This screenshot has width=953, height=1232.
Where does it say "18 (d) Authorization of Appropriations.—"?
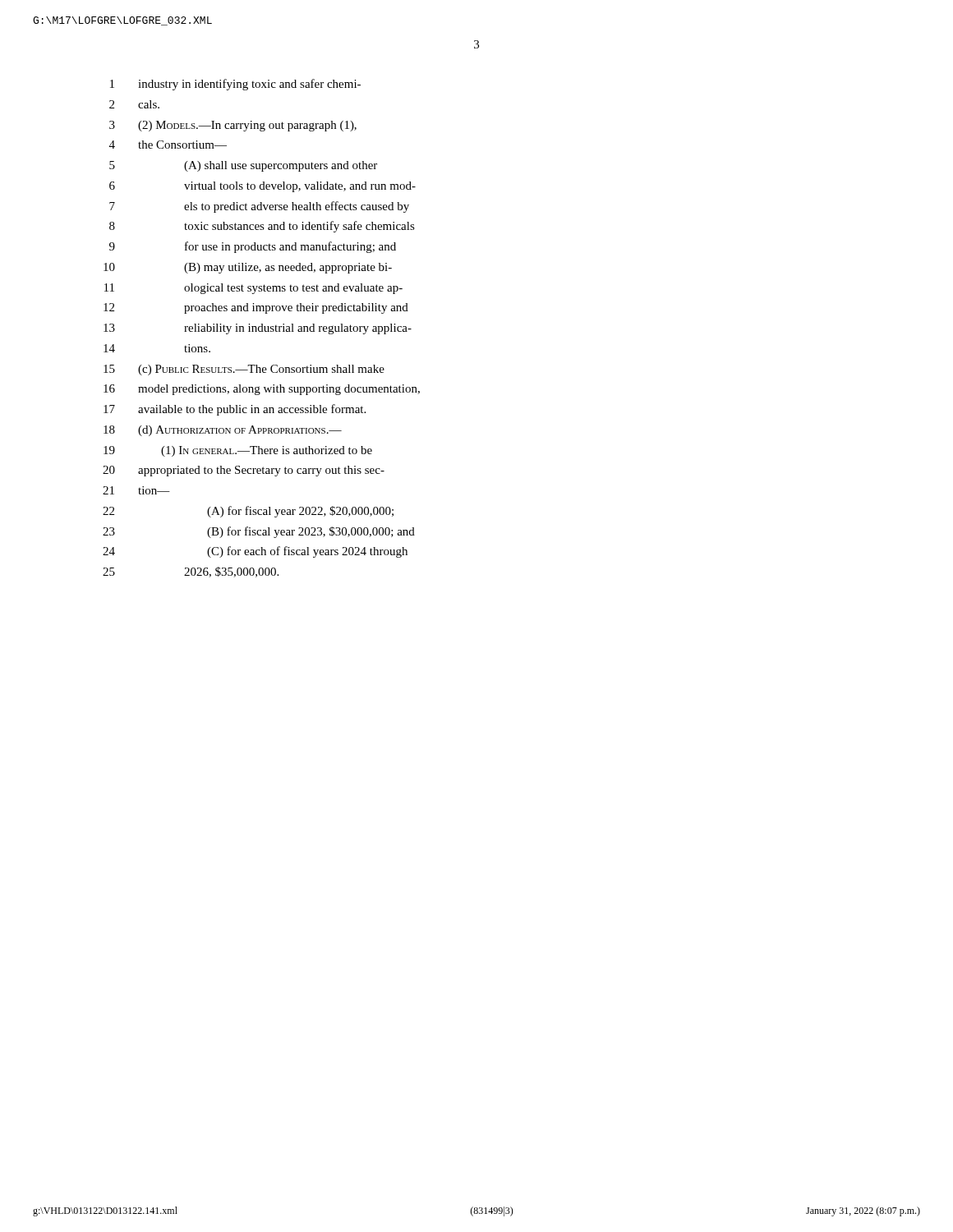204,430
